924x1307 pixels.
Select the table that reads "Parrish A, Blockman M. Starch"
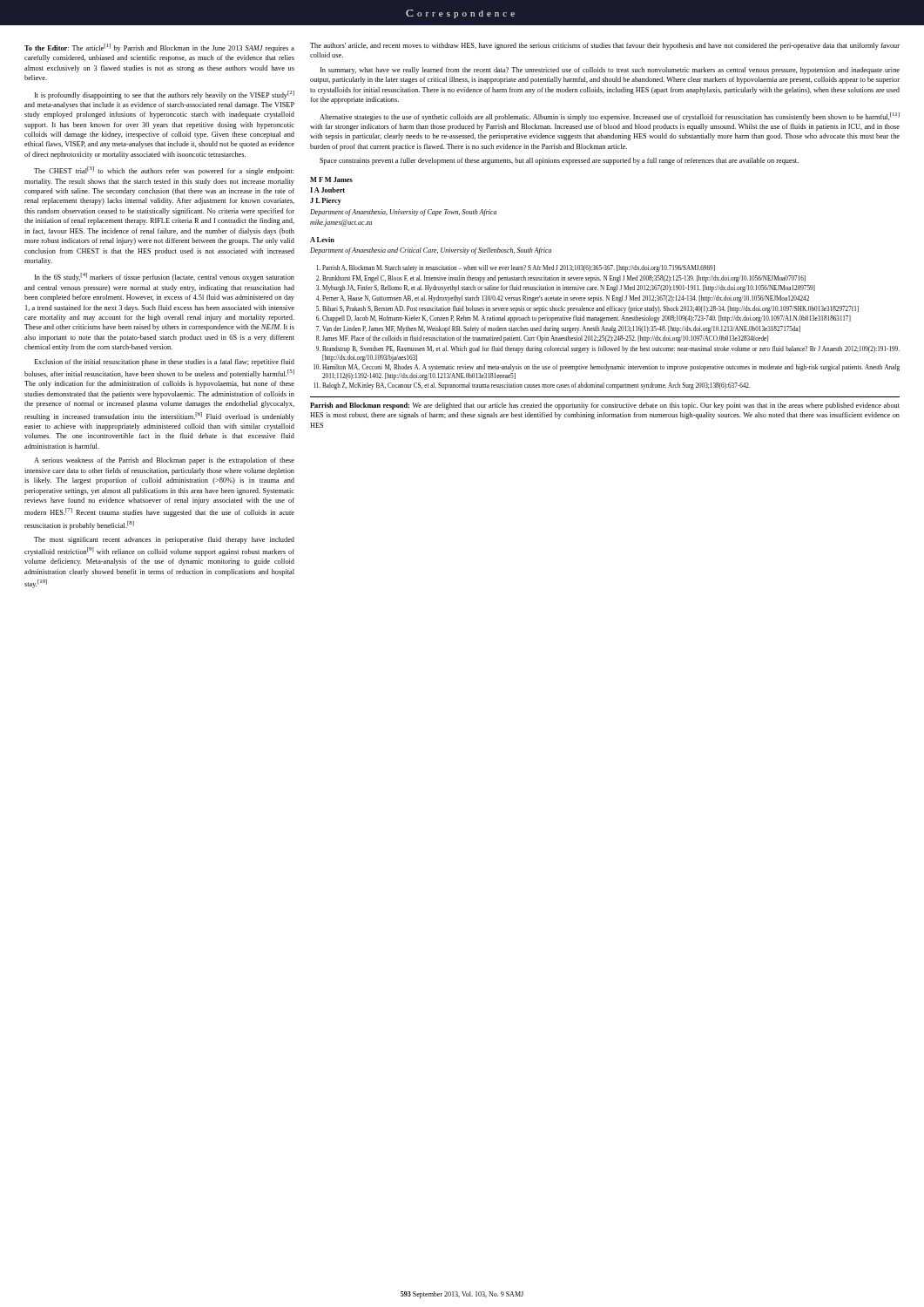tap(605, 328)
